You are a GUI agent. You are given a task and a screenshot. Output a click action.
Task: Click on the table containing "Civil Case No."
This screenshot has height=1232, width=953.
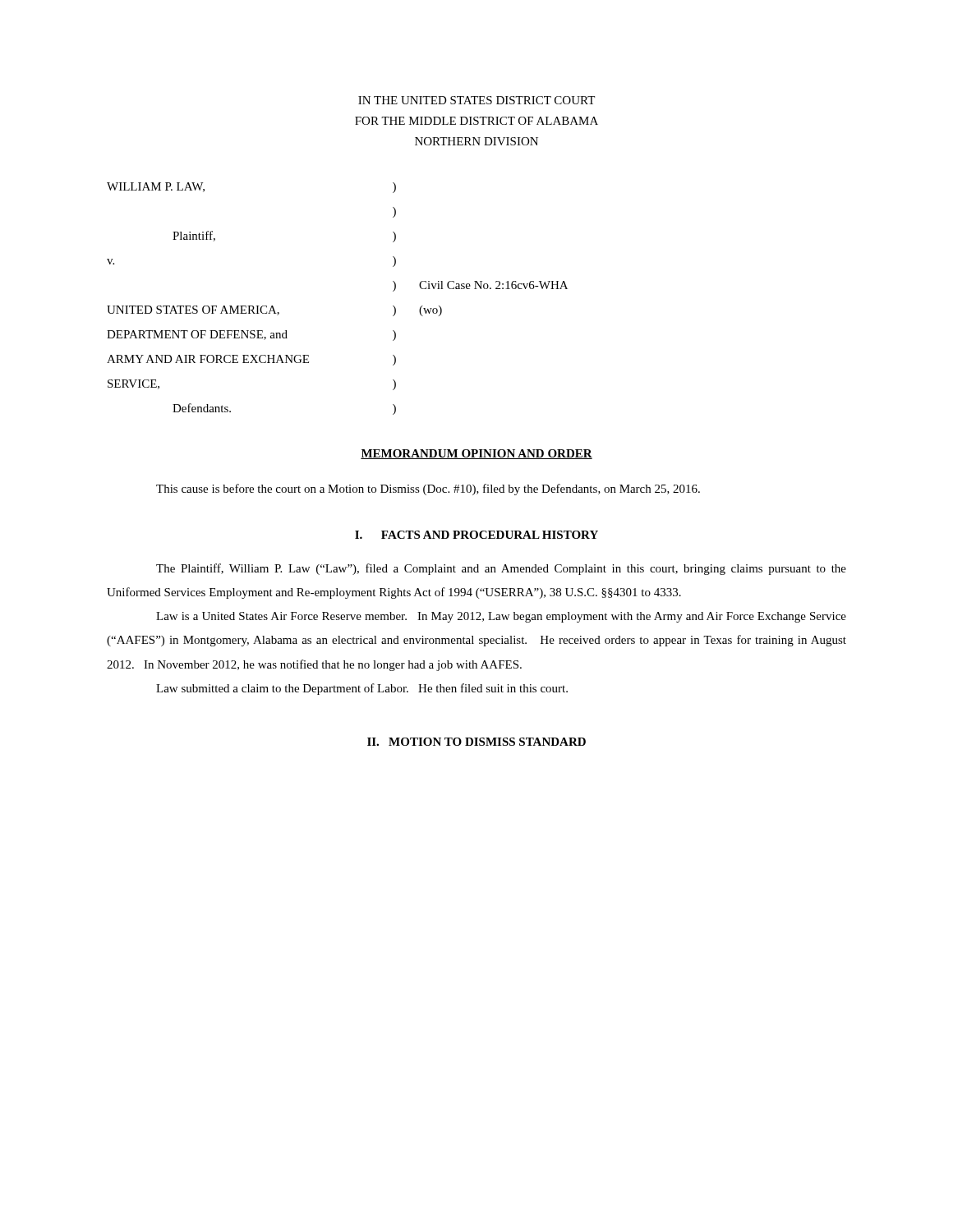coord(476,298)
